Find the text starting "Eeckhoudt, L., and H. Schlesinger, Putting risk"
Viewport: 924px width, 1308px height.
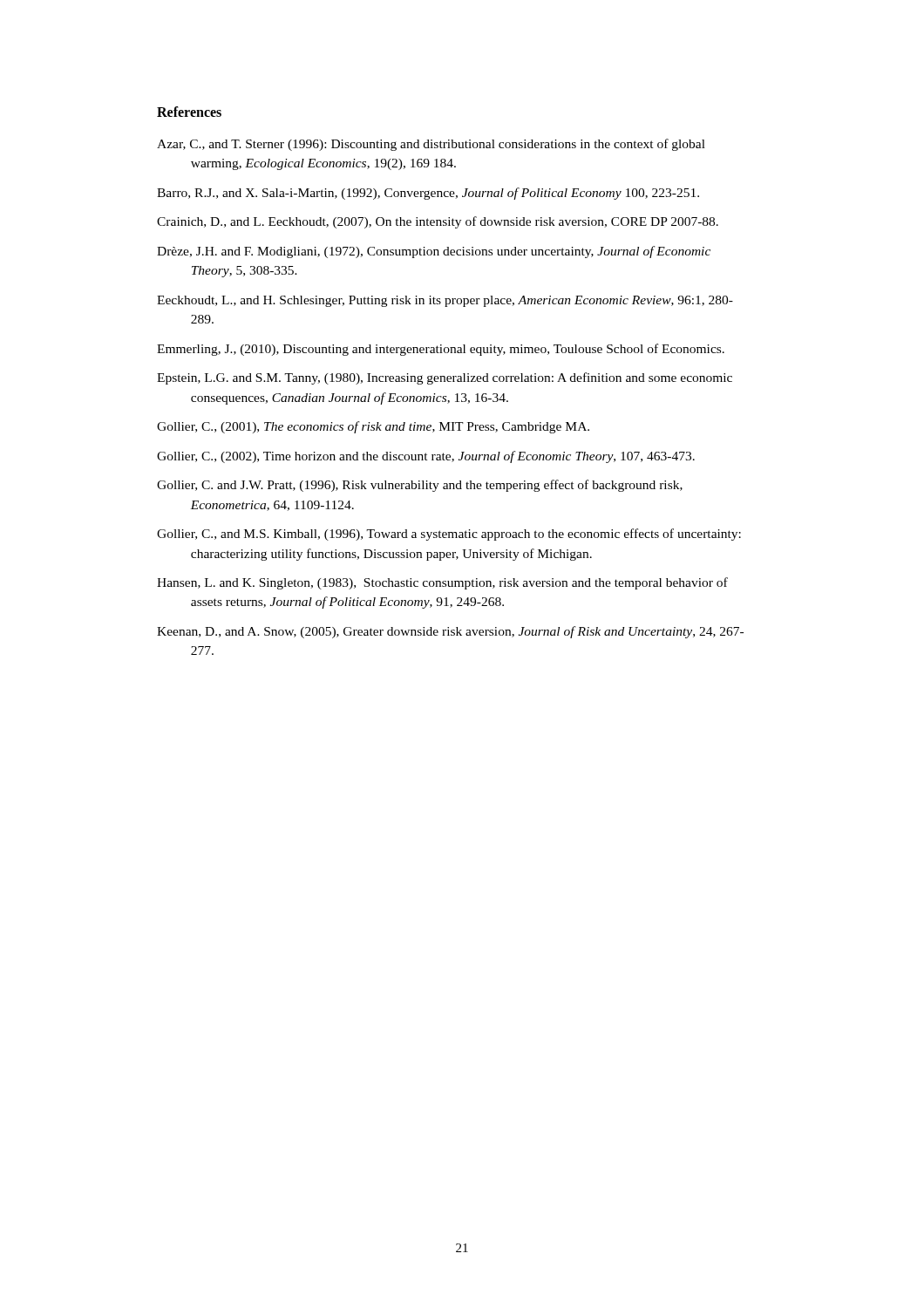445,309
